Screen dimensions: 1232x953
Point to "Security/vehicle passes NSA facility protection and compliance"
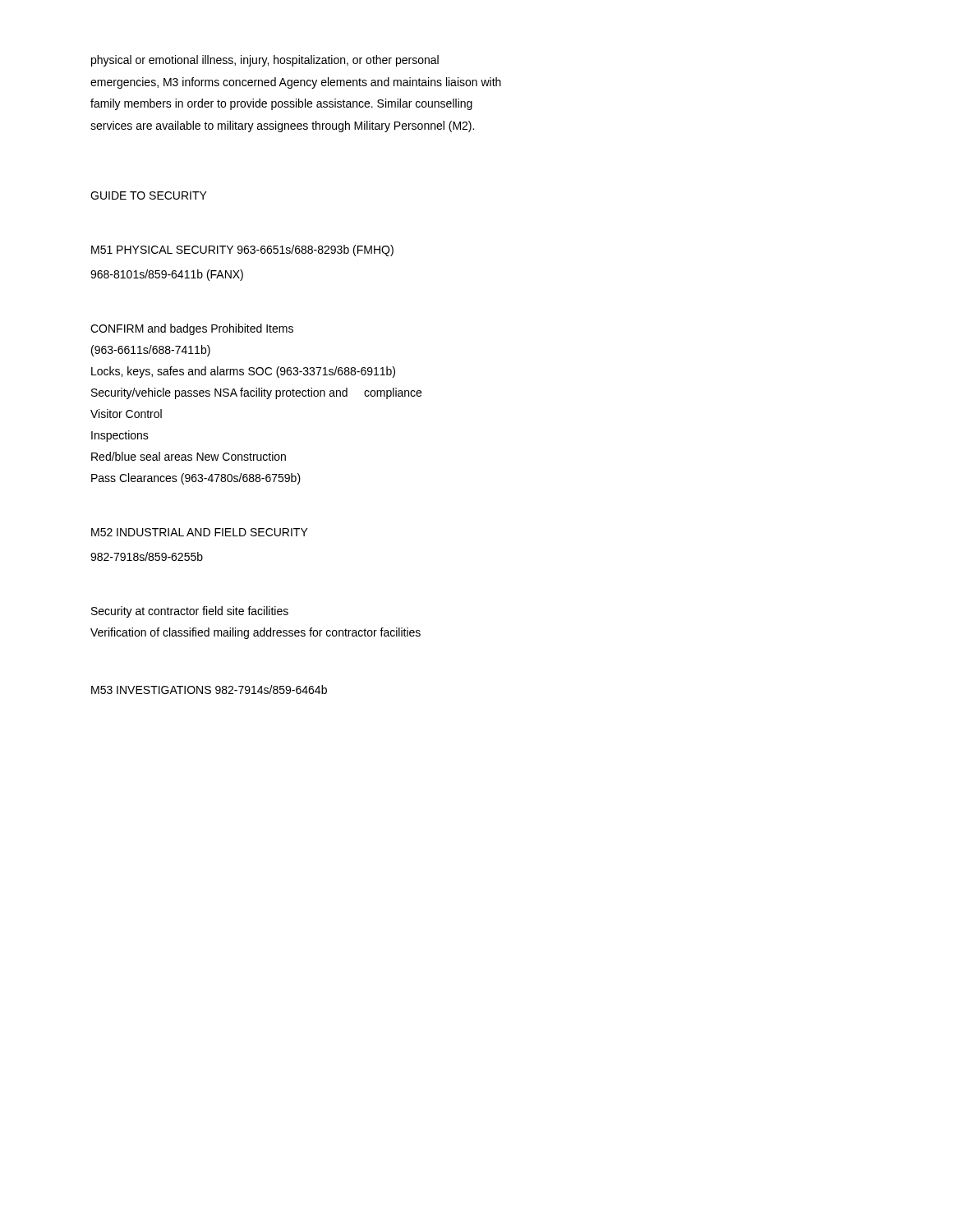click(x=256, y=393)
